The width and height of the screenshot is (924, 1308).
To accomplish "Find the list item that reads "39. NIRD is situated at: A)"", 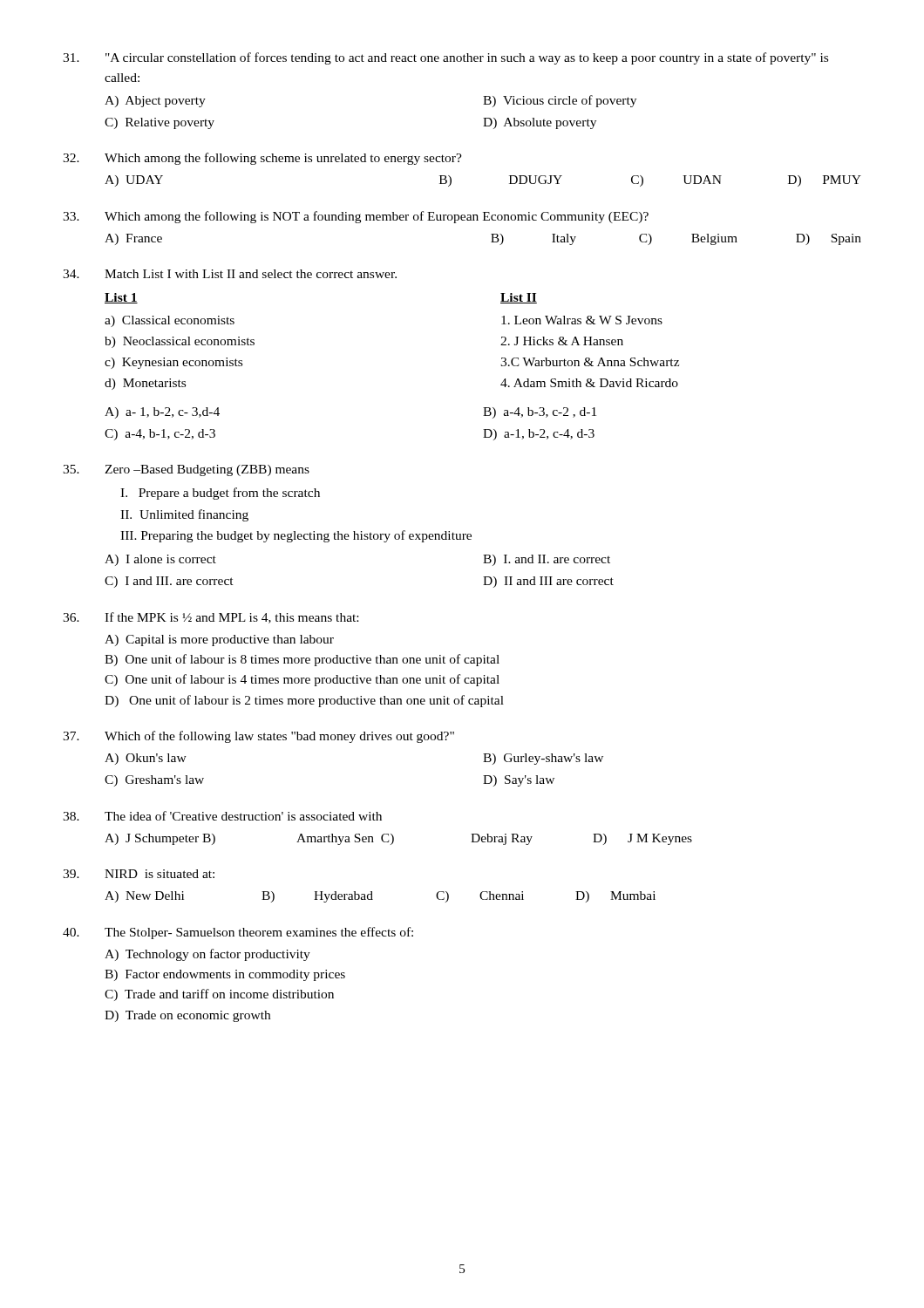I will click(139, 874).
